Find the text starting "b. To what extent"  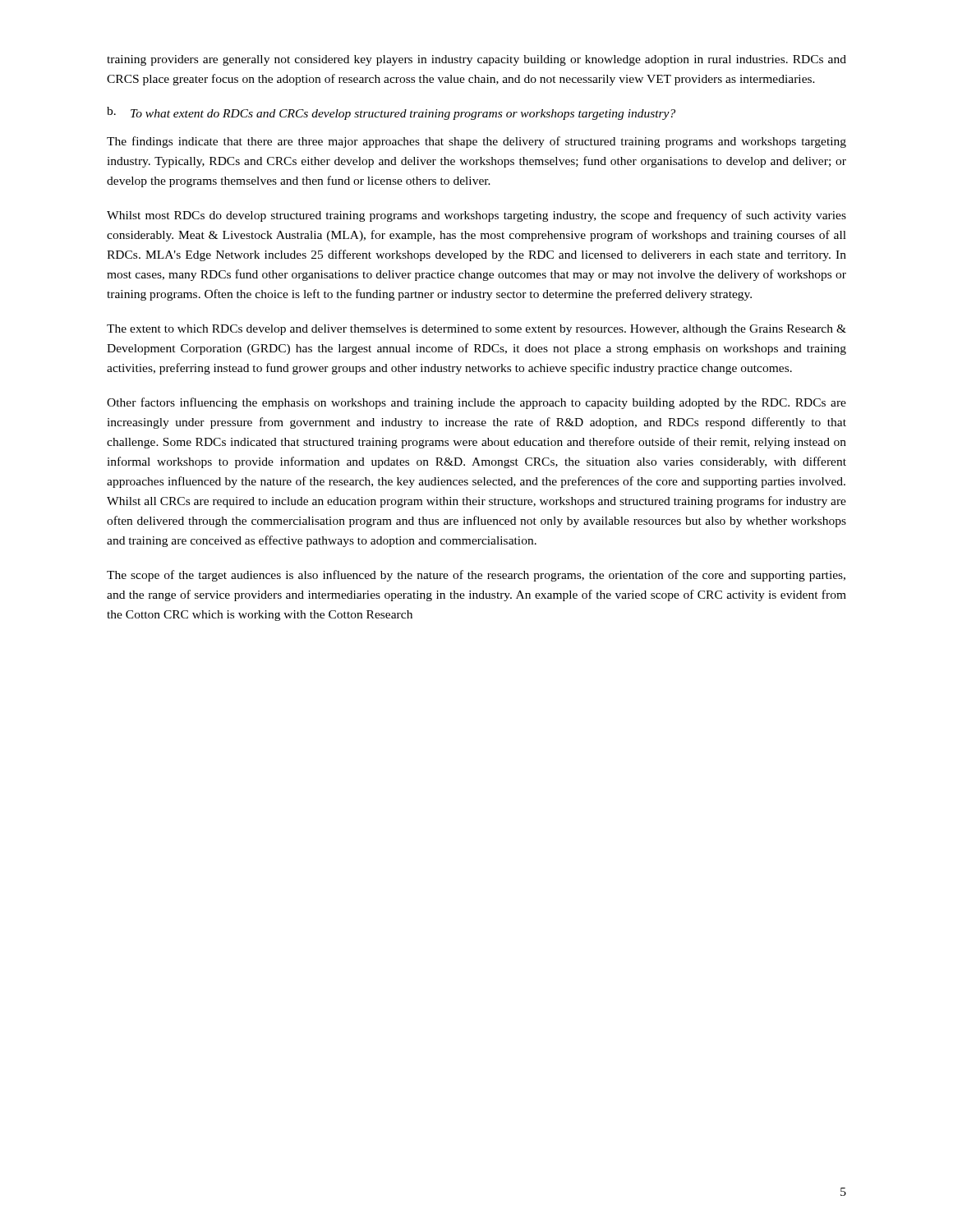point(476,113)
